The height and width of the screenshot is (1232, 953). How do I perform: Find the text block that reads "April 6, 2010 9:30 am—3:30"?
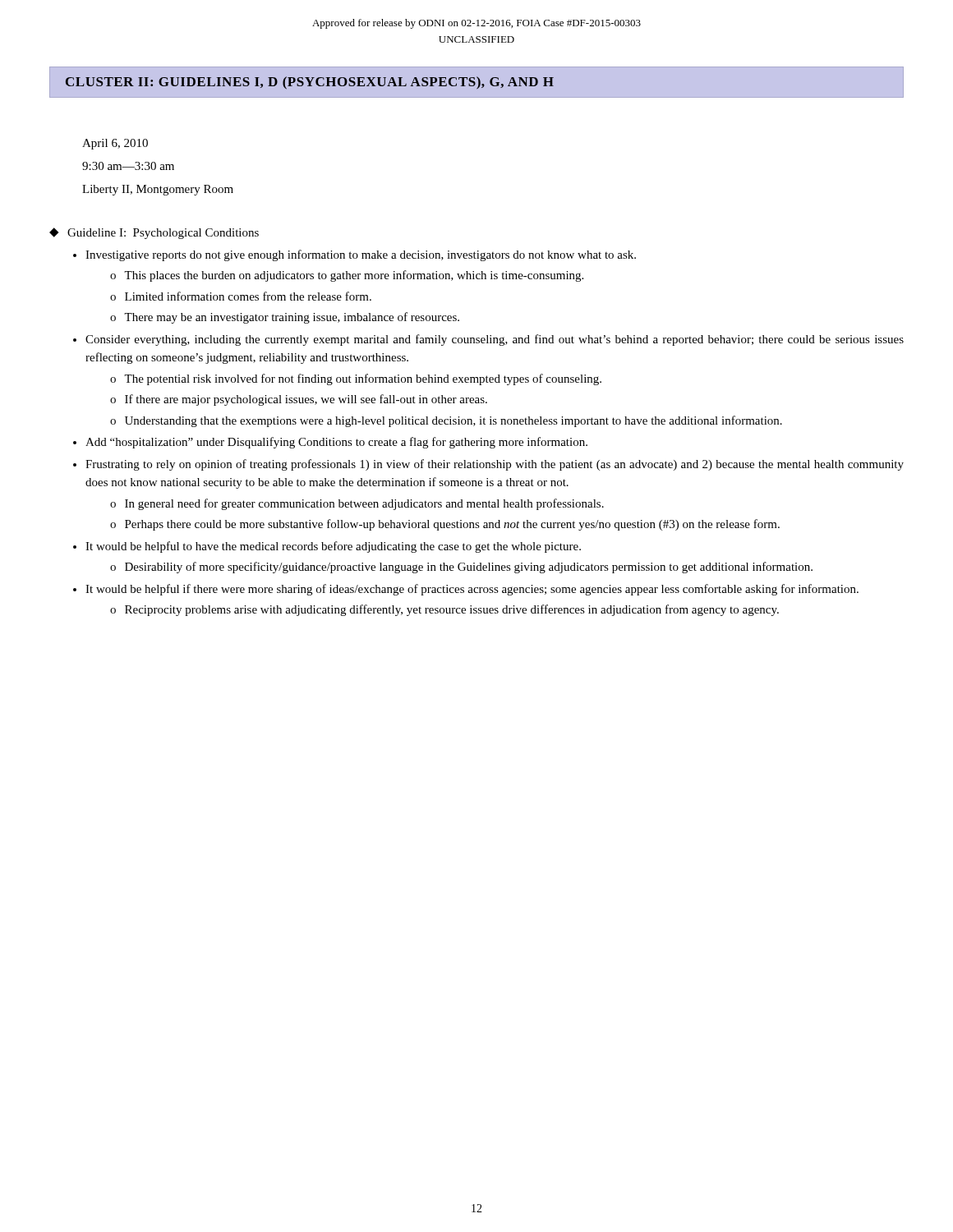[x=158, y=166]
